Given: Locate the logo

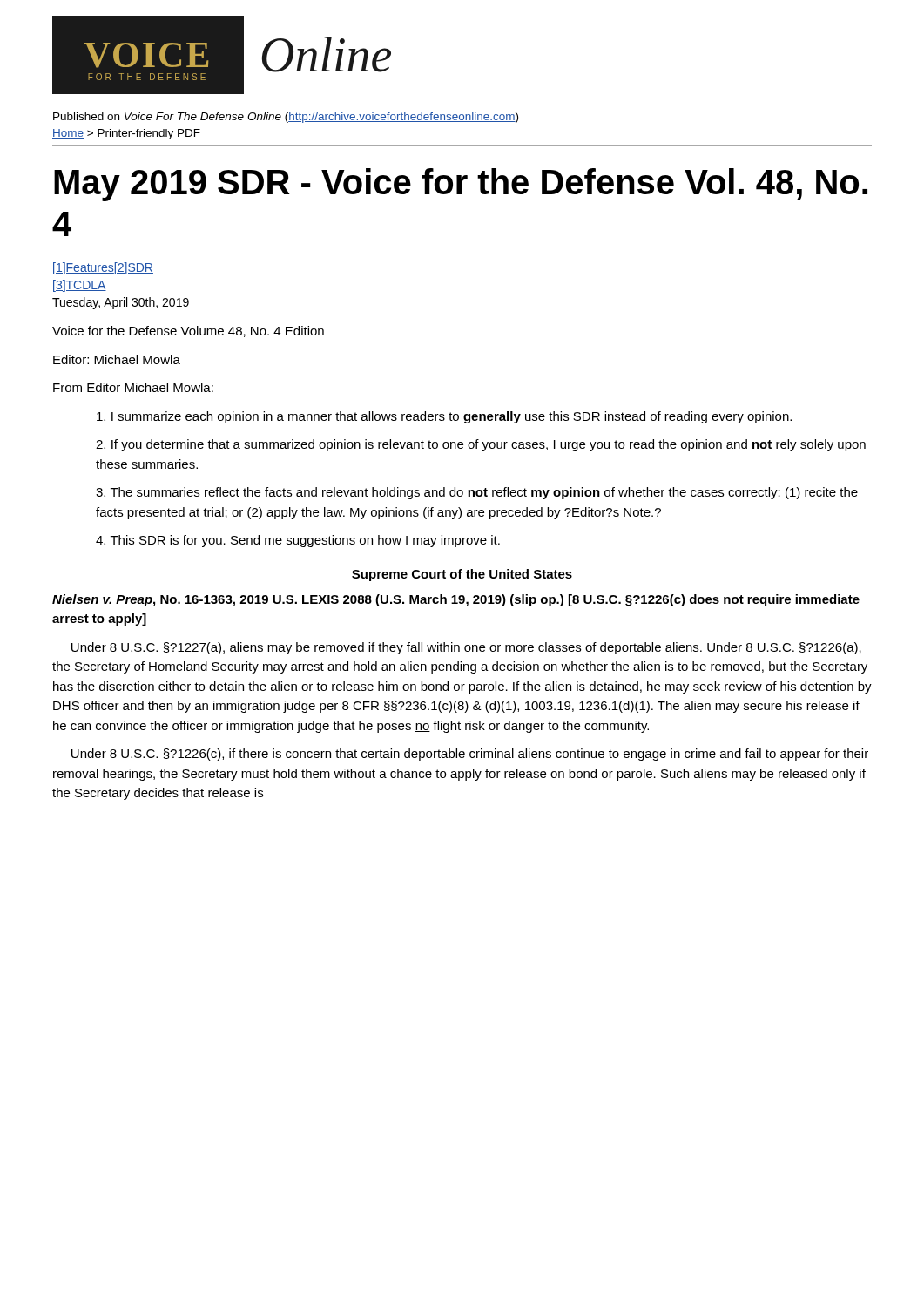Looking at the screenshot, I should pyautogui.click(x=462, y=51).
